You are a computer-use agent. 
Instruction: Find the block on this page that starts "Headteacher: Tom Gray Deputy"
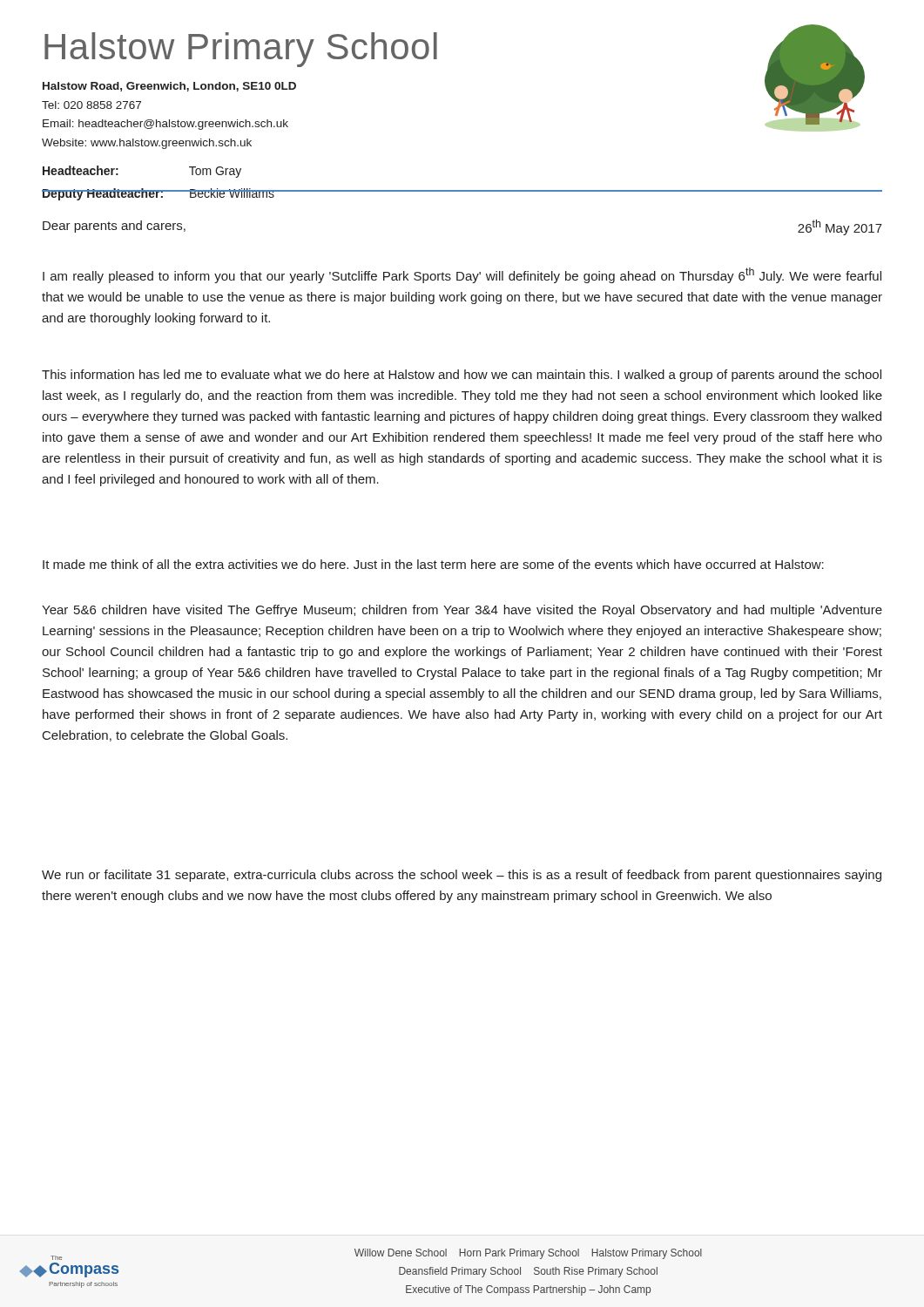[158, 183]
